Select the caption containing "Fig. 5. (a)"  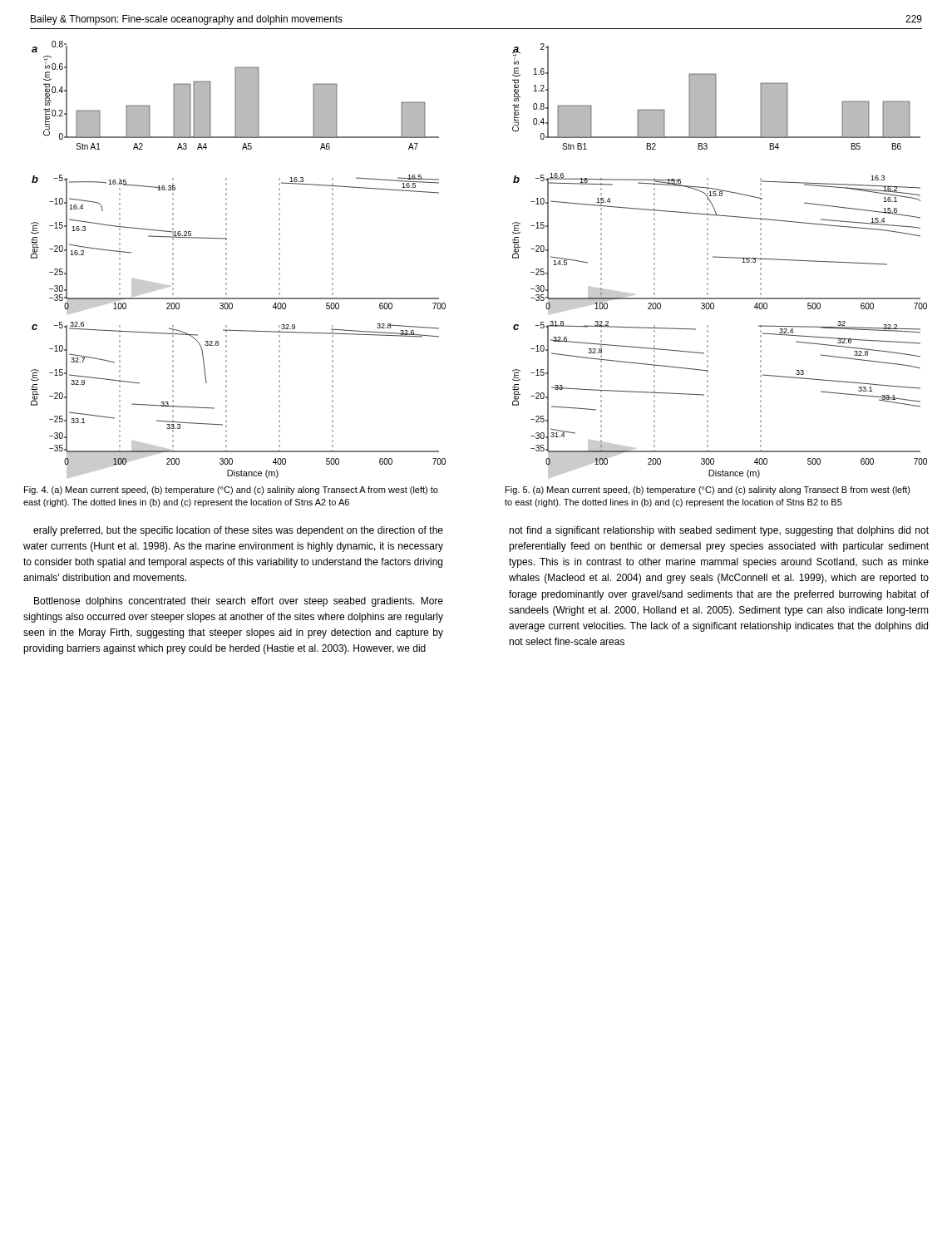708,496
